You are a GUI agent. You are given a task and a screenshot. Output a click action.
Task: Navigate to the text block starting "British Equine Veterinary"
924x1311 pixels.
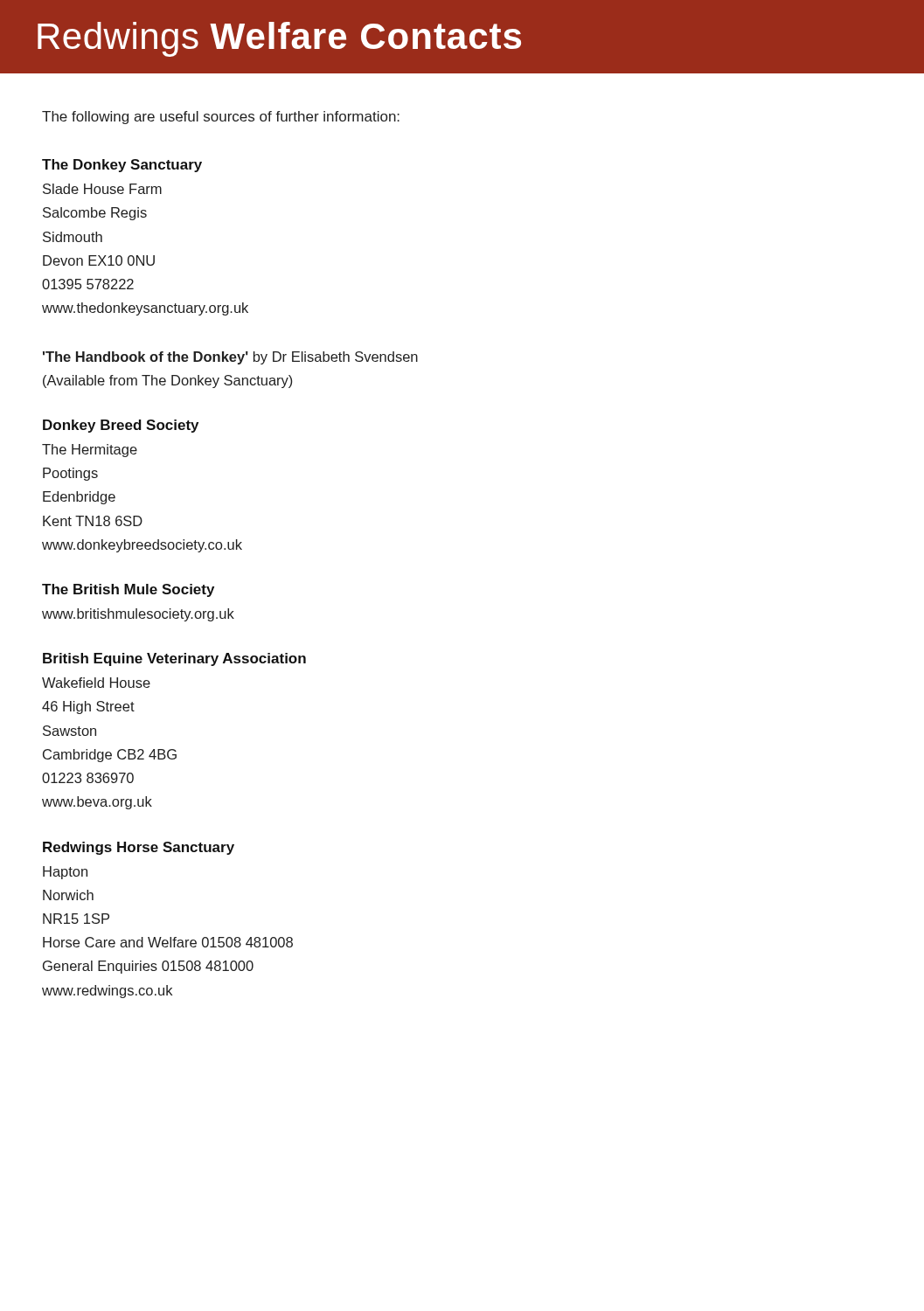pos(174,659)
